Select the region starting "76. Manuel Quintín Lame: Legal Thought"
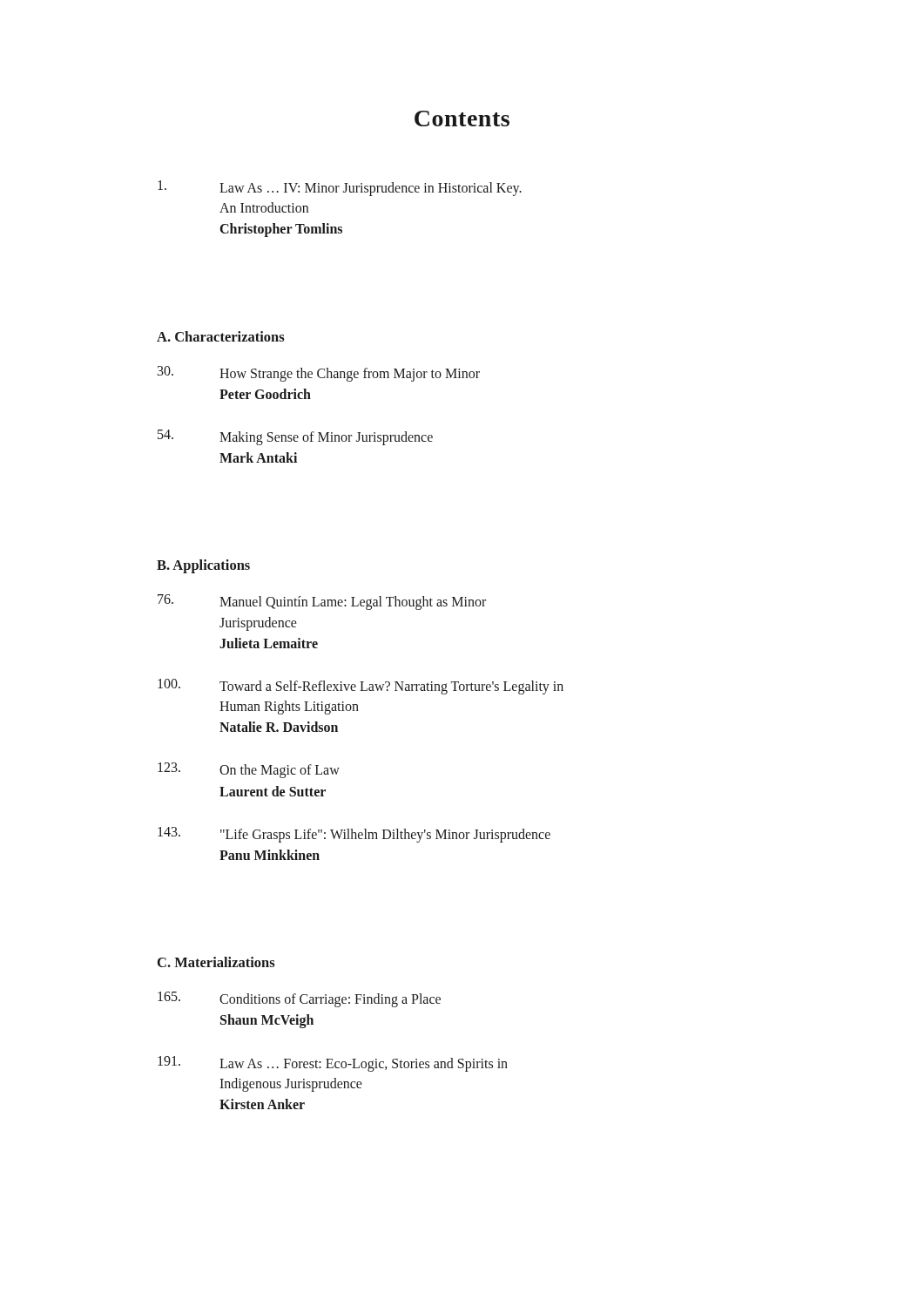 322,602
